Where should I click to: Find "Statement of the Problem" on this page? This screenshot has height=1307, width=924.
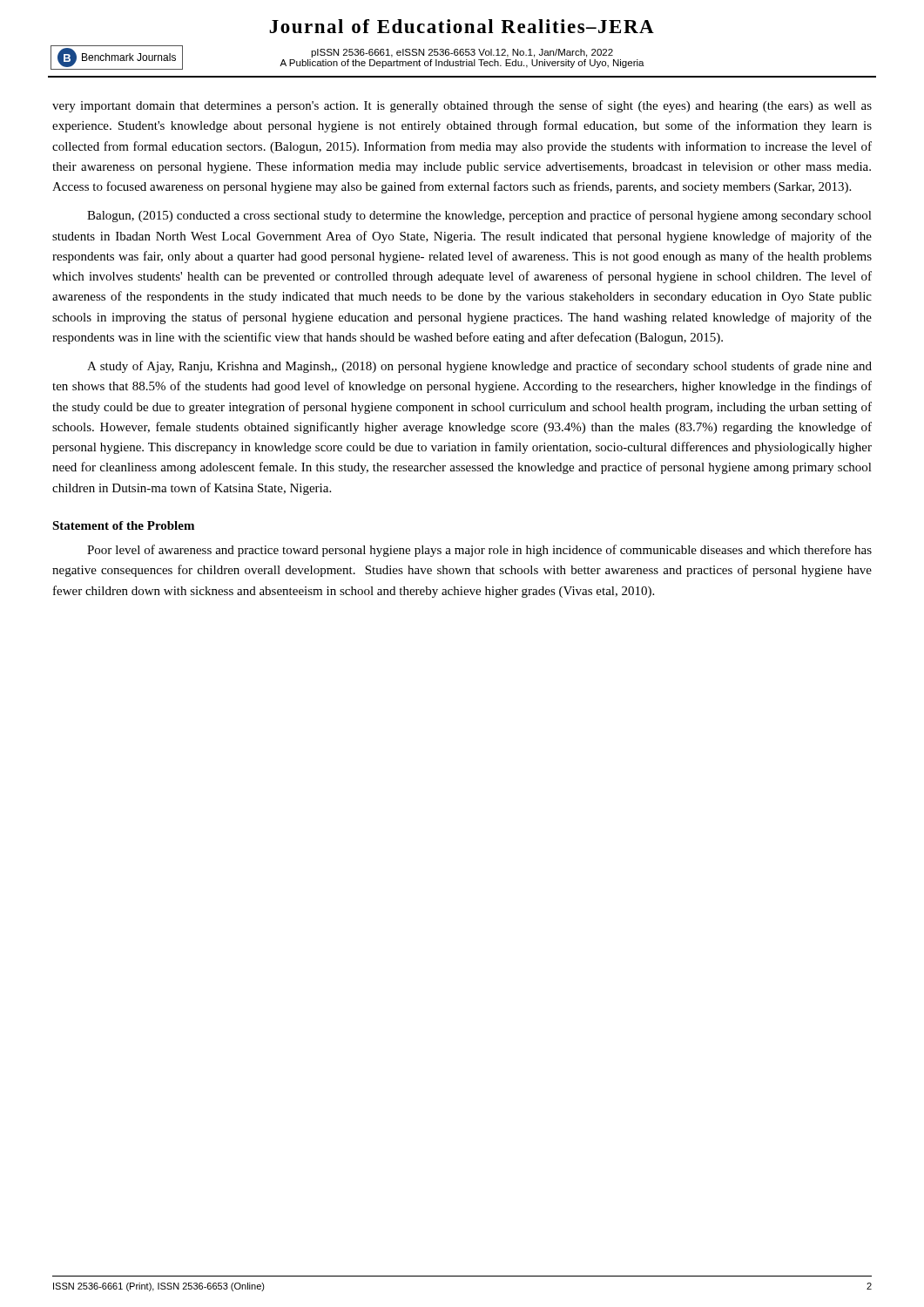(123, 525)
